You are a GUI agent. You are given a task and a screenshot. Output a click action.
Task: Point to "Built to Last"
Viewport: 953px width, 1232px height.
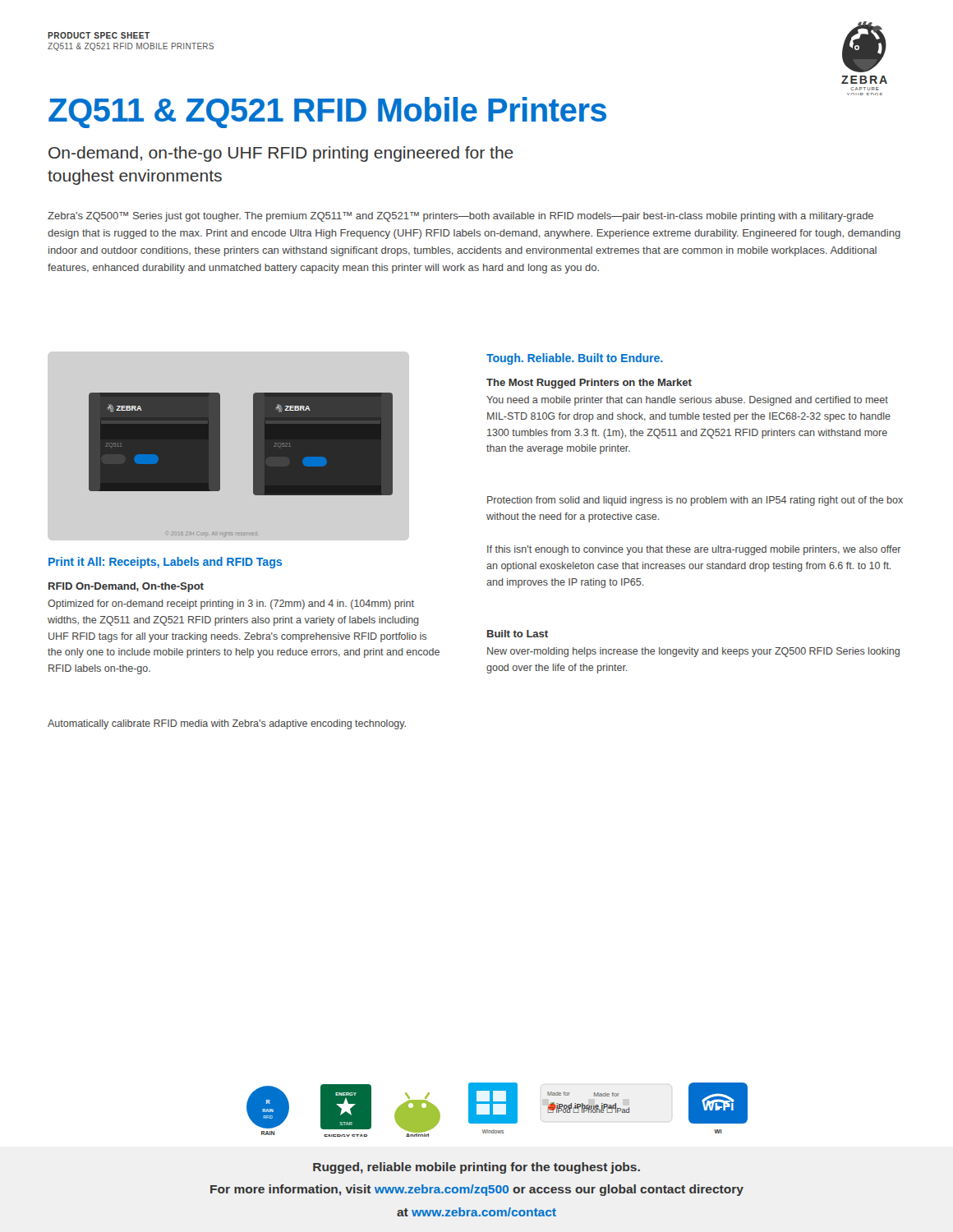(x=517, y=634)
